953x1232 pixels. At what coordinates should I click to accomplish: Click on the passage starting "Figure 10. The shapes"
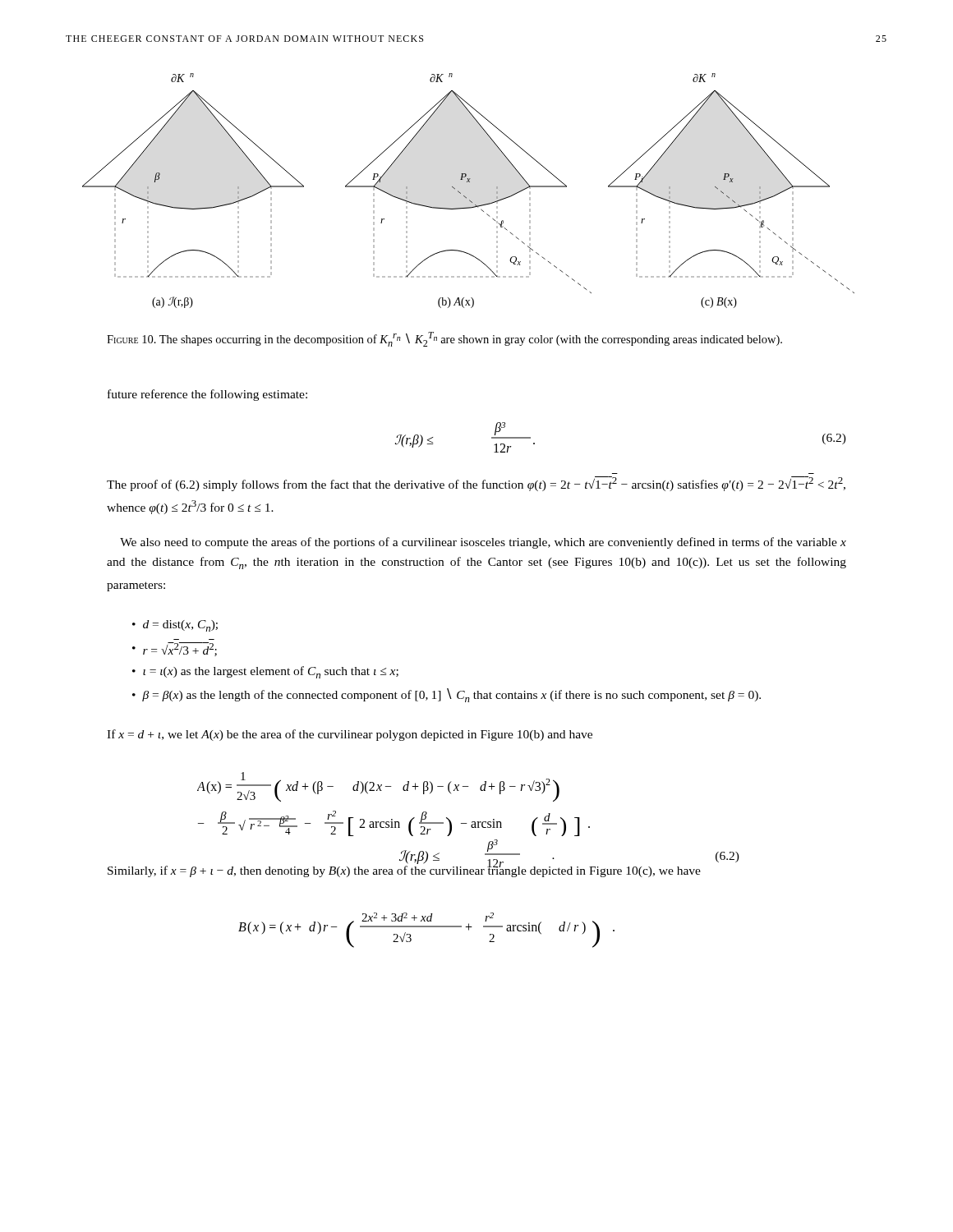[x=445, y=339]
